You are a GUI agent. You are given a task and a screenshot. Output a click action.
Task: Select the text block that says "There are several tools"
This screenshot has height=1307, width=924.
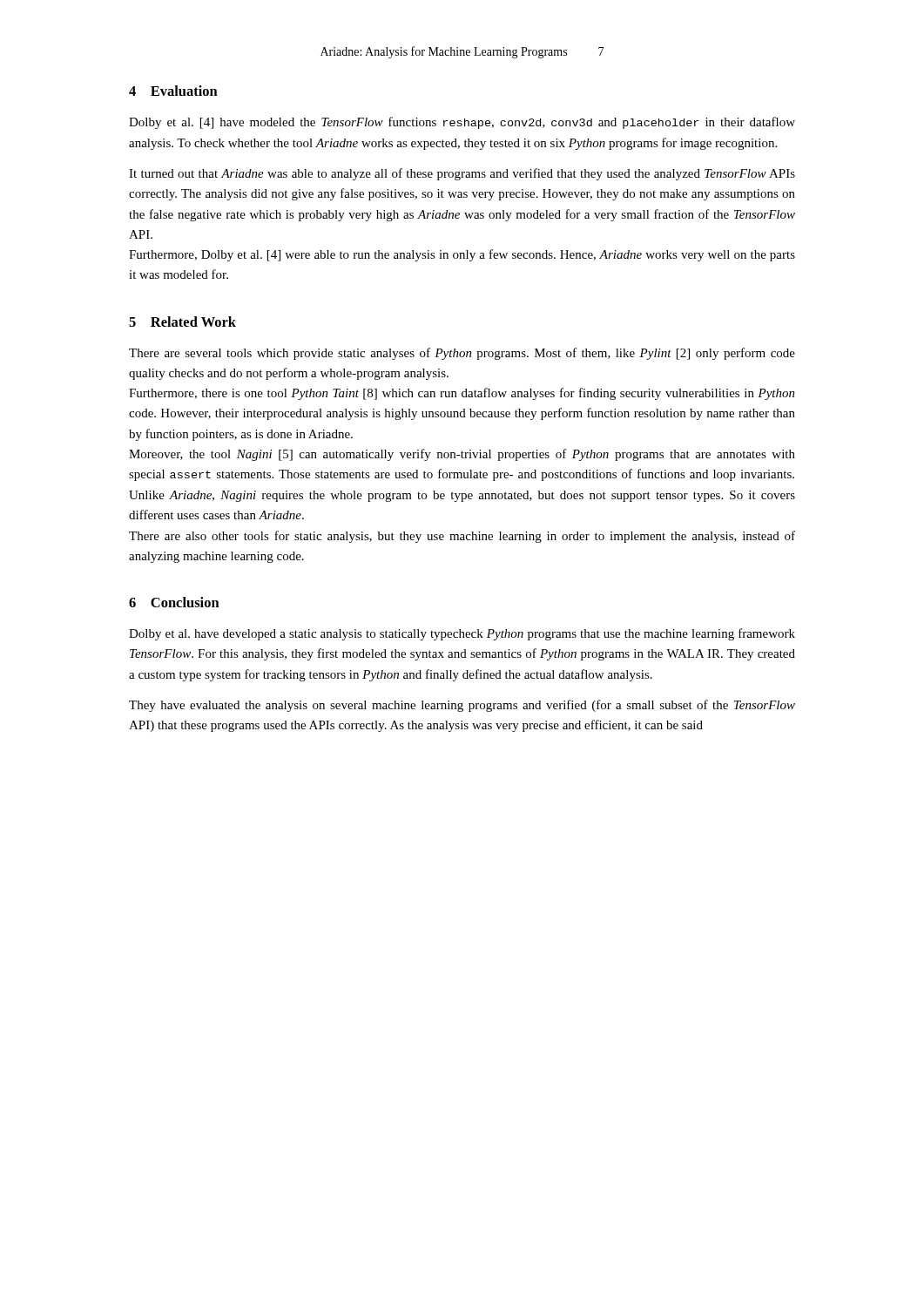coord(462,454)
